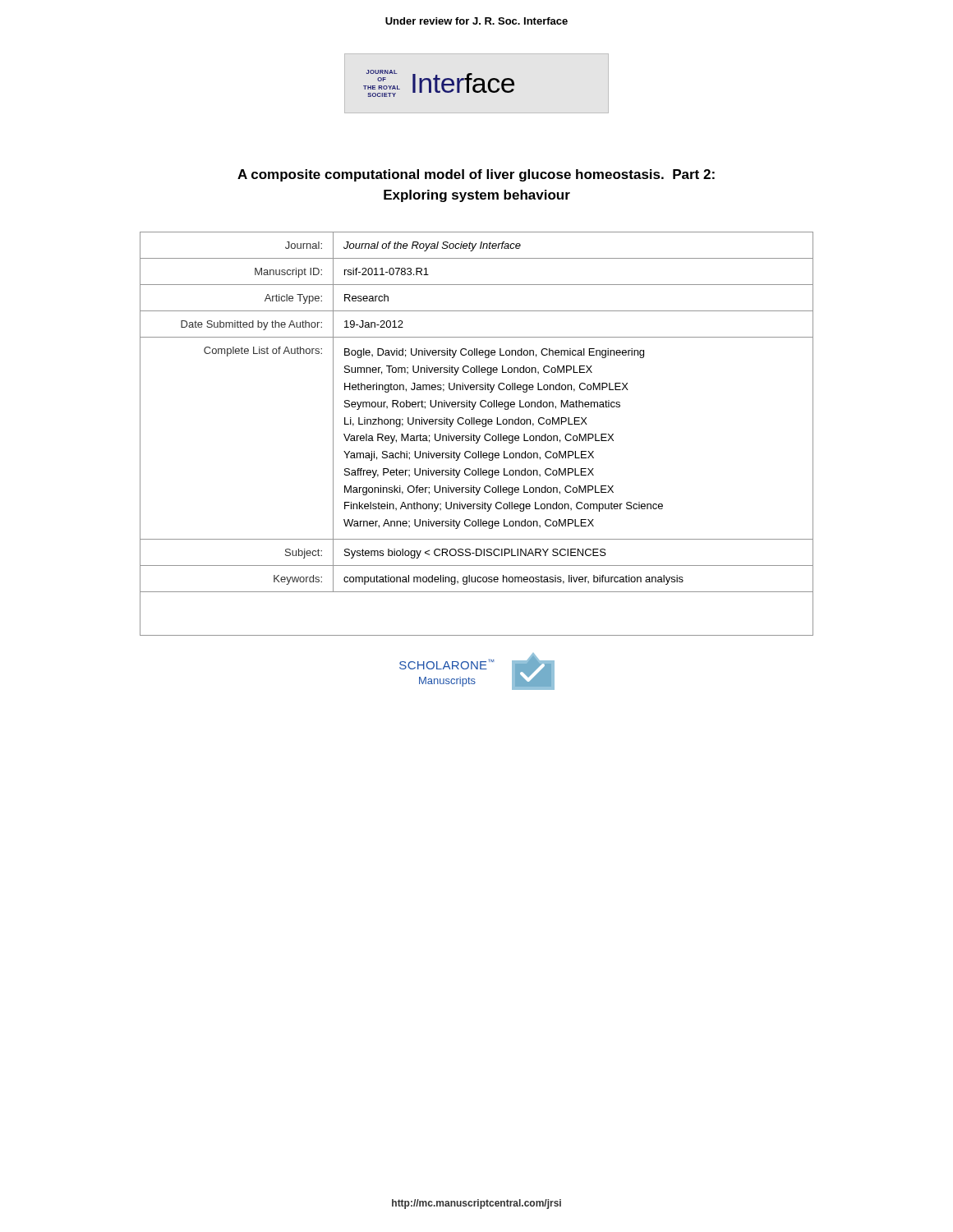Find the table that mentions "Manuscript ID:"
The width and height of the screenshot is (953, 1232).
point(476,434)
